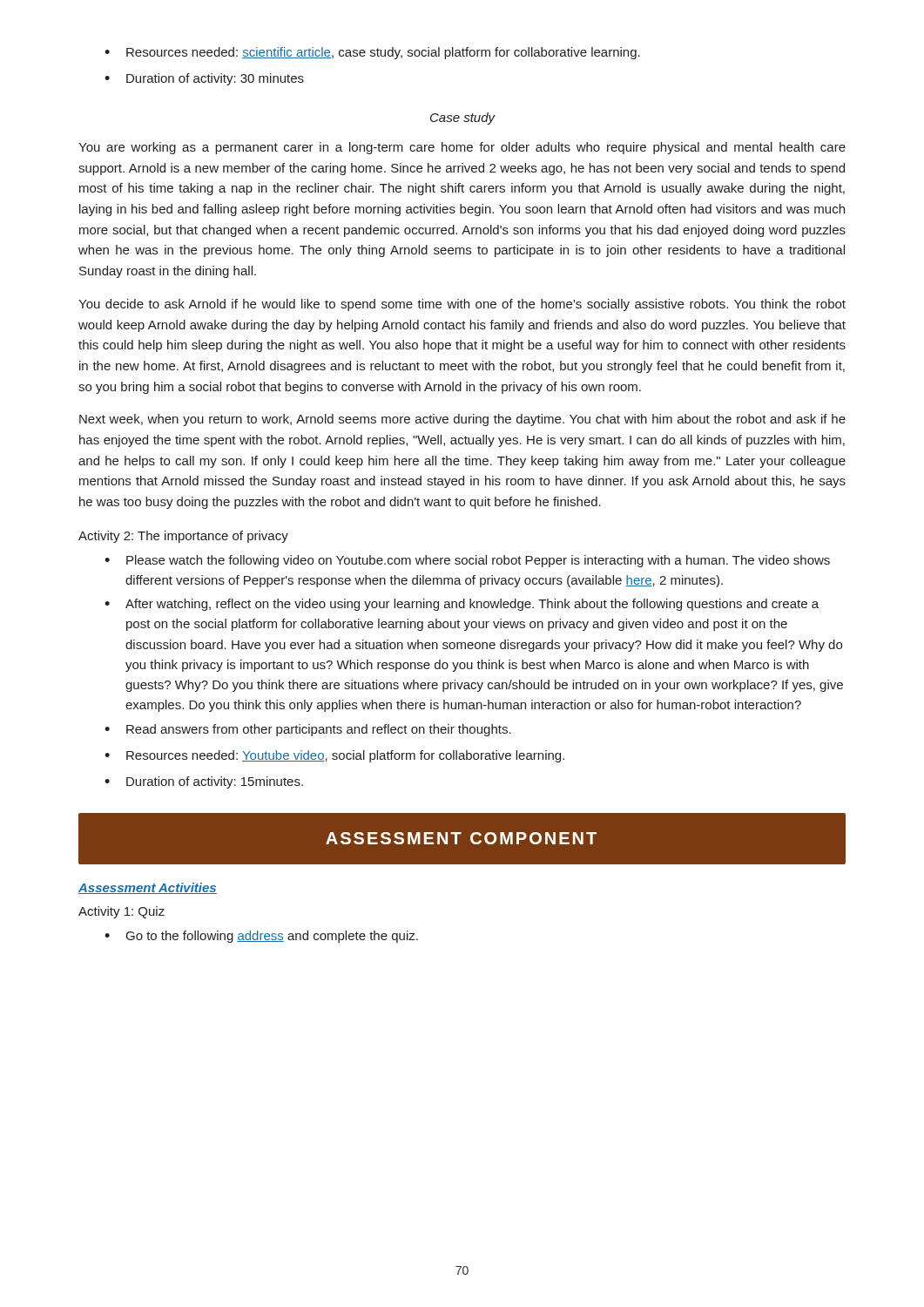Viewport: 924px width, 1307px height.
Task: Click on the text block starting "Next week, when you"
Action: click(x=462, y=460)
